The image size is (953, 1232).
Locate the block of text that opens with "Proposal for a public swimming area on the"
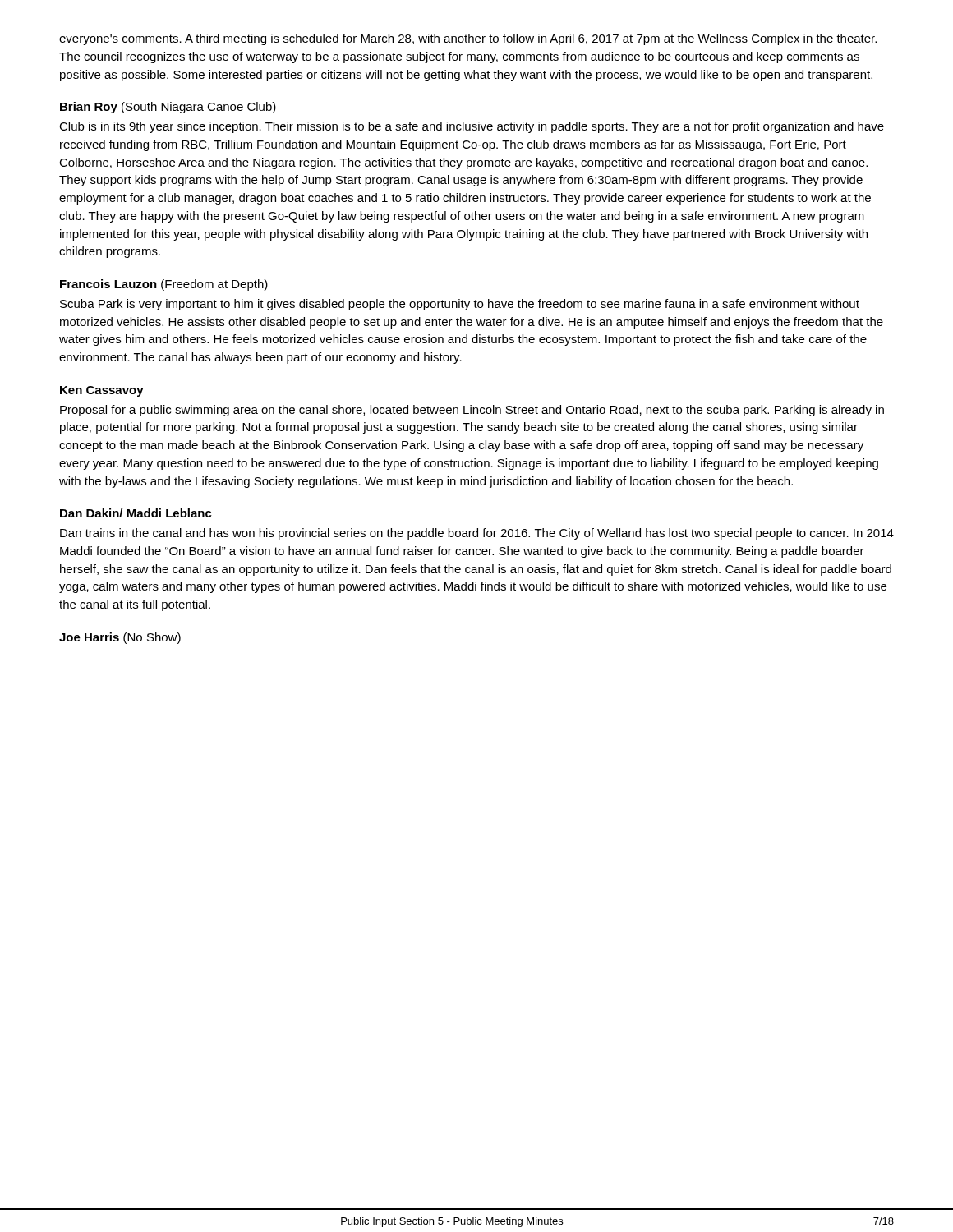point(472,445)
